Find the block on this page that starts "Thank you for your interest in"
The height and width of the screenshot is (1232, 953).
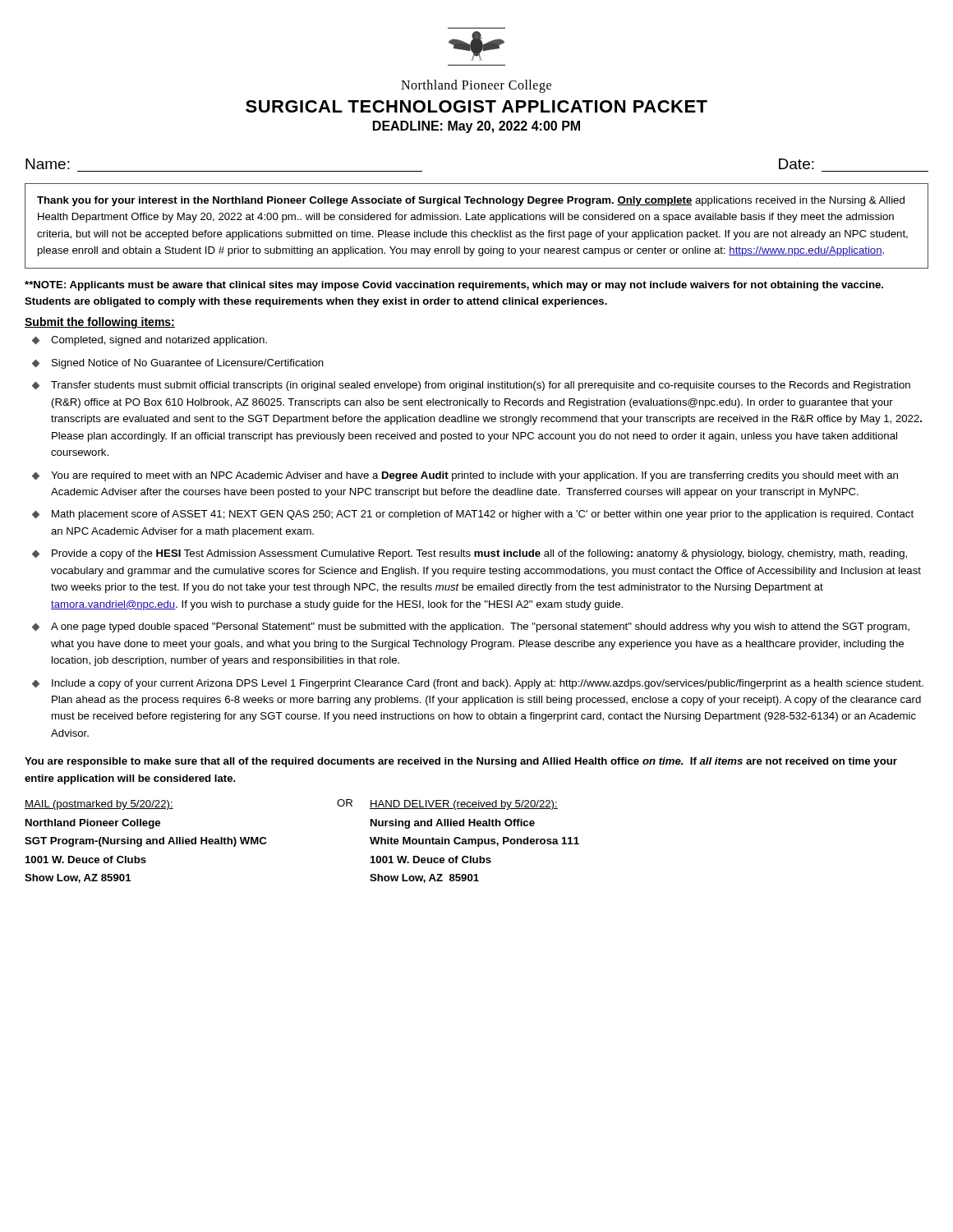coord(473,225)
